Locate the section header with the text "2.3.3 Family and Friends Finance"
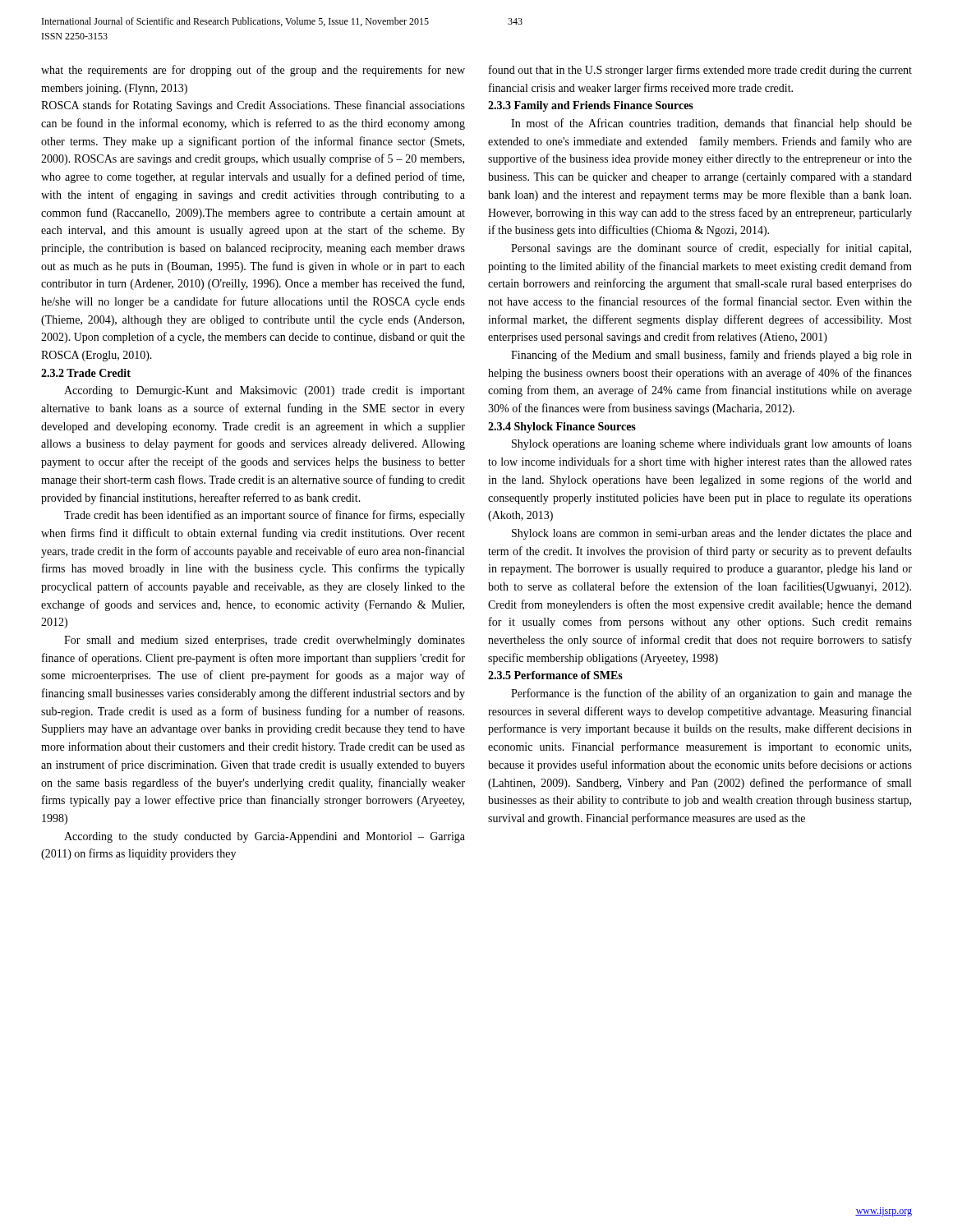The height and width of the screenshot is (1232, 953). (700, 106)
